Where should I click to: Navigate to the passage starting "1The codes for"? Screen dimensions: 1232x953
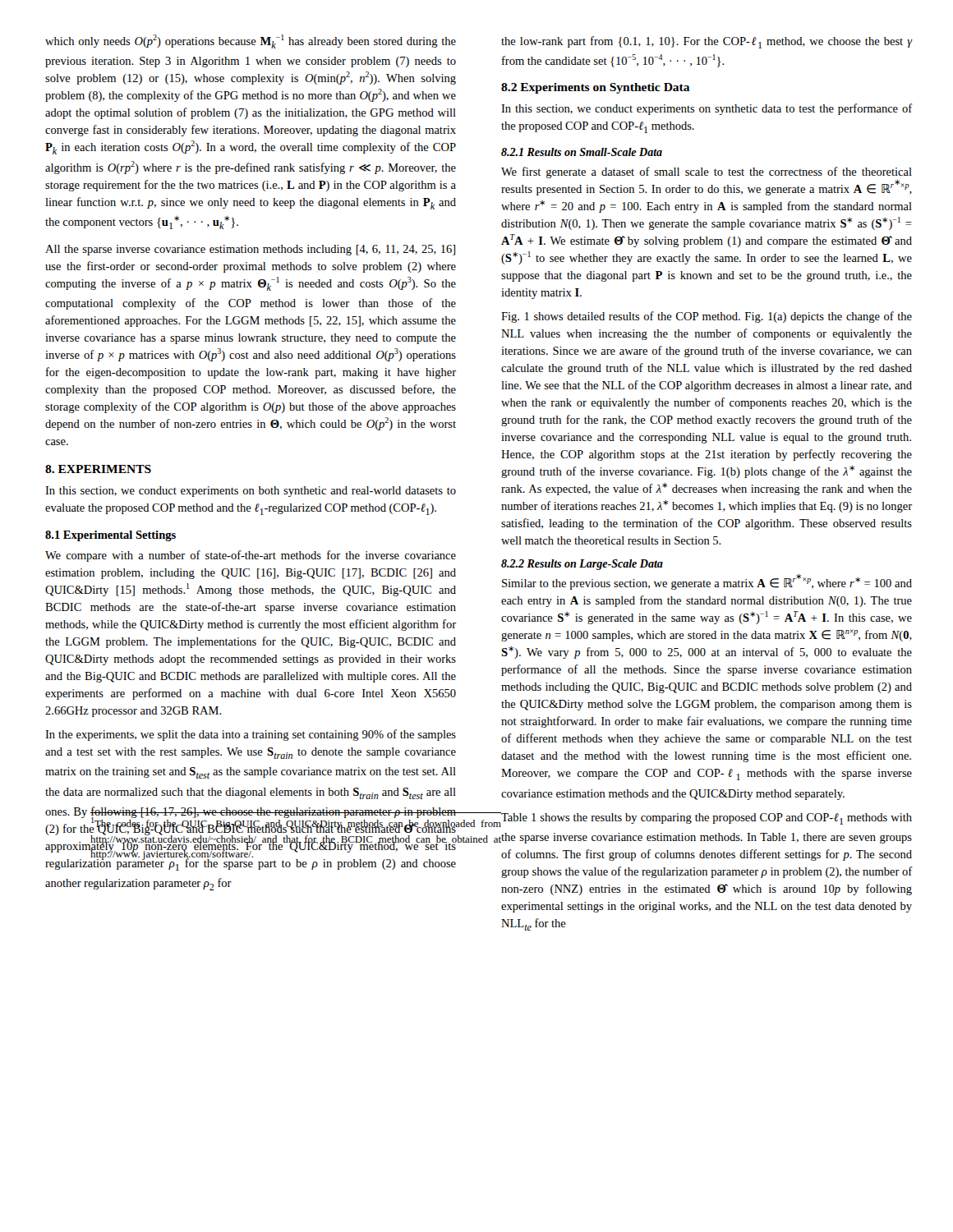click(x=296, y=839)
